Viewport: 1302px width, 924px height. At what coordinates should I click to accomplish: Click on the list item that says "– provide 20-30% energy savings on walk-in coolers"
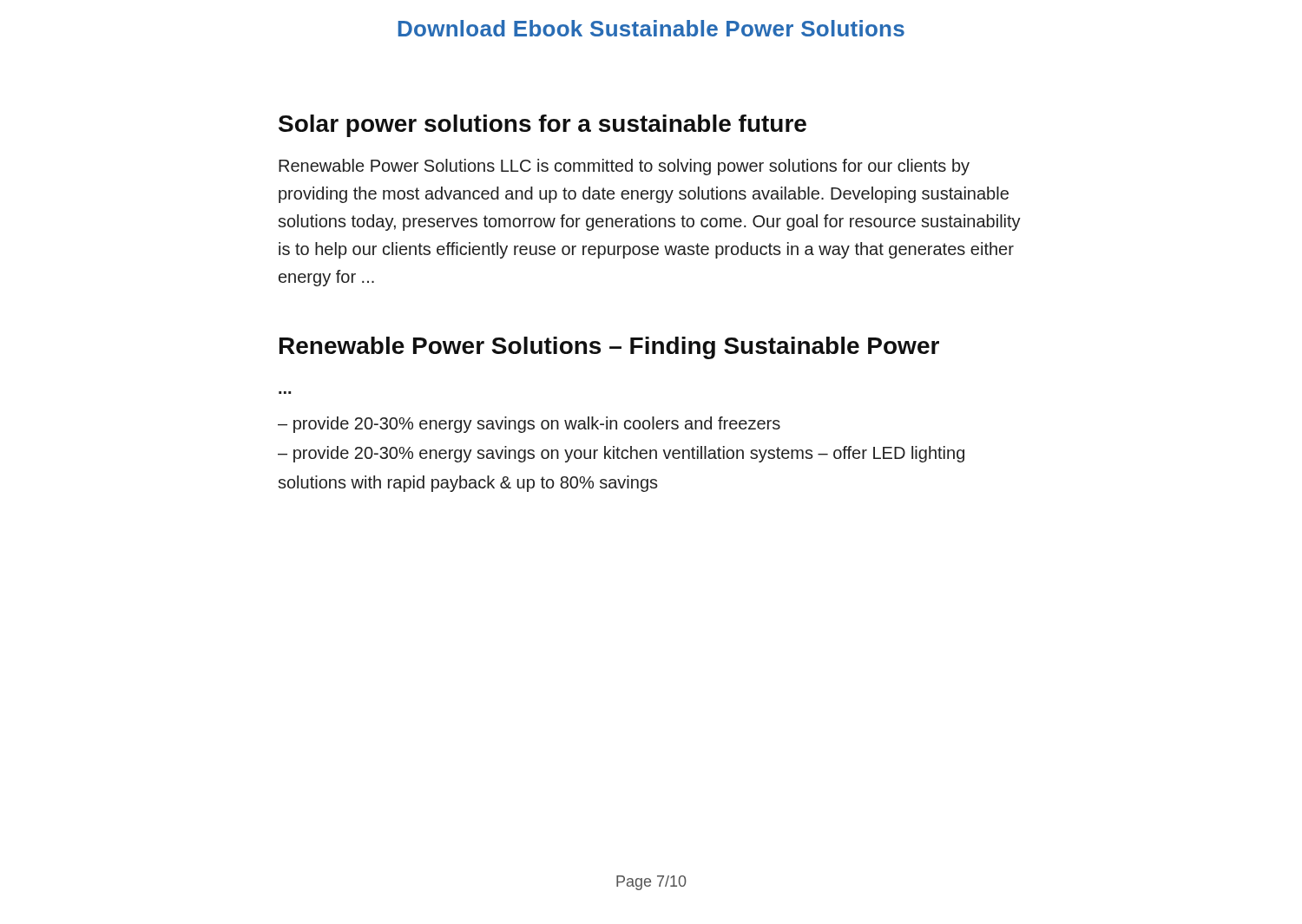click(529, 423)
